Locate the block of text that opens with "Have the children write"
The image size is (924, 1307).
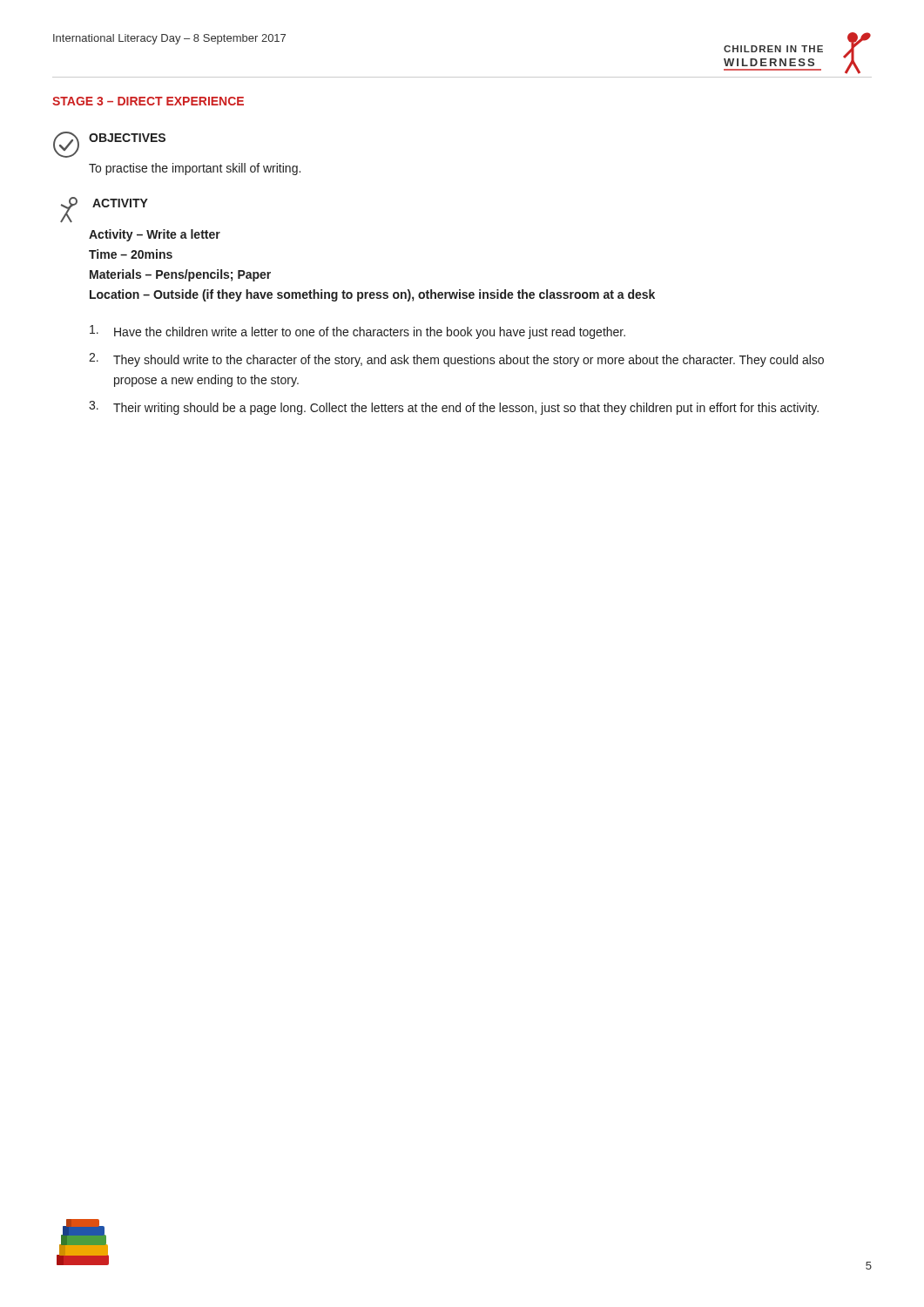(480, 332)
